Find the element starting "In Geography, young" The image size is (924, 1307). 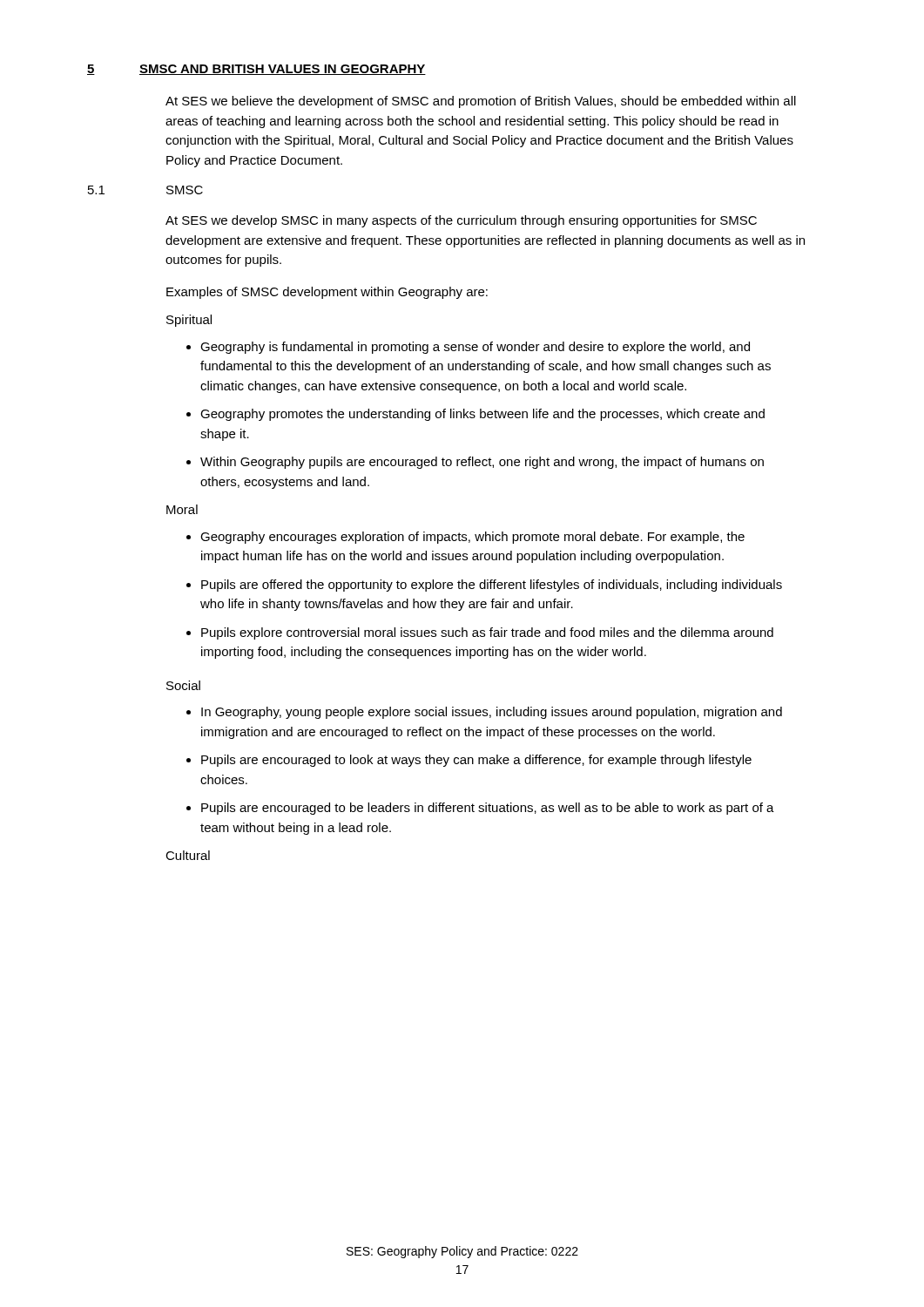coord(491,721)
